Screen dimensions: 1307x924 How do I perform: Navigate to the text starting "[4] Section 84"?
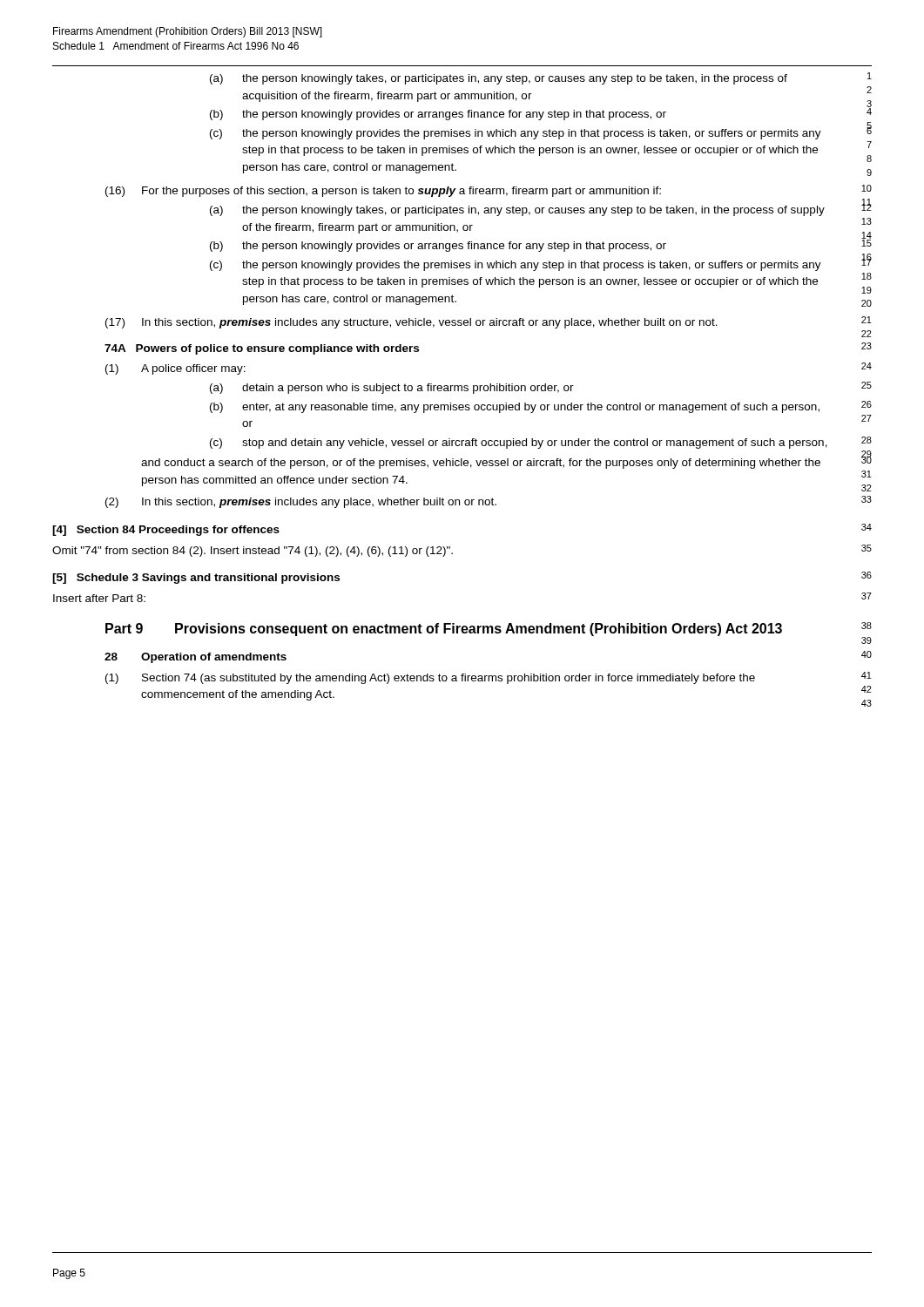coord(165,529)
